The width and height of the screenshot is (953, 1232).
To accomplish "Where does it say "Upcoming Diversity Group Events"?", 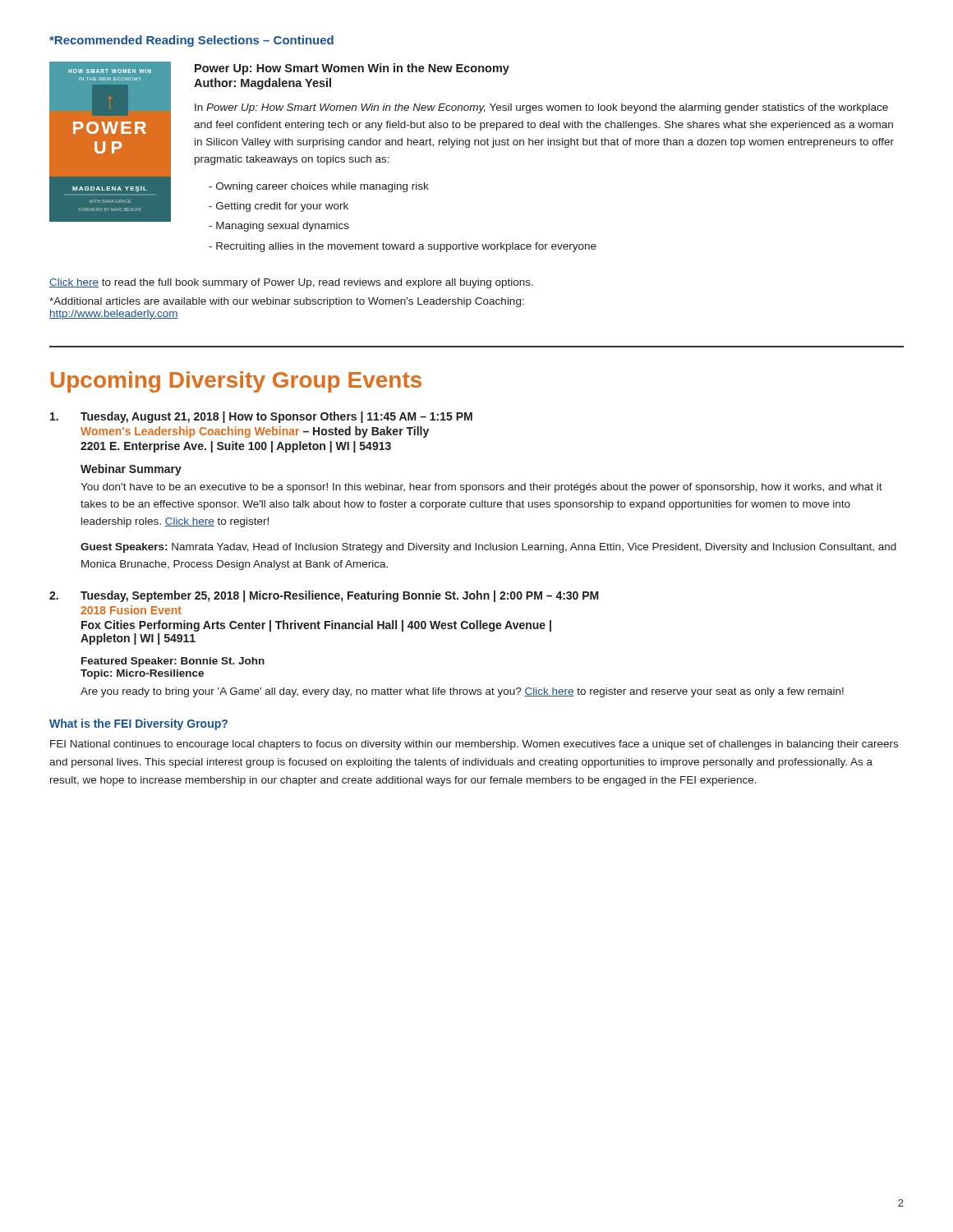I will coord(236,380).
